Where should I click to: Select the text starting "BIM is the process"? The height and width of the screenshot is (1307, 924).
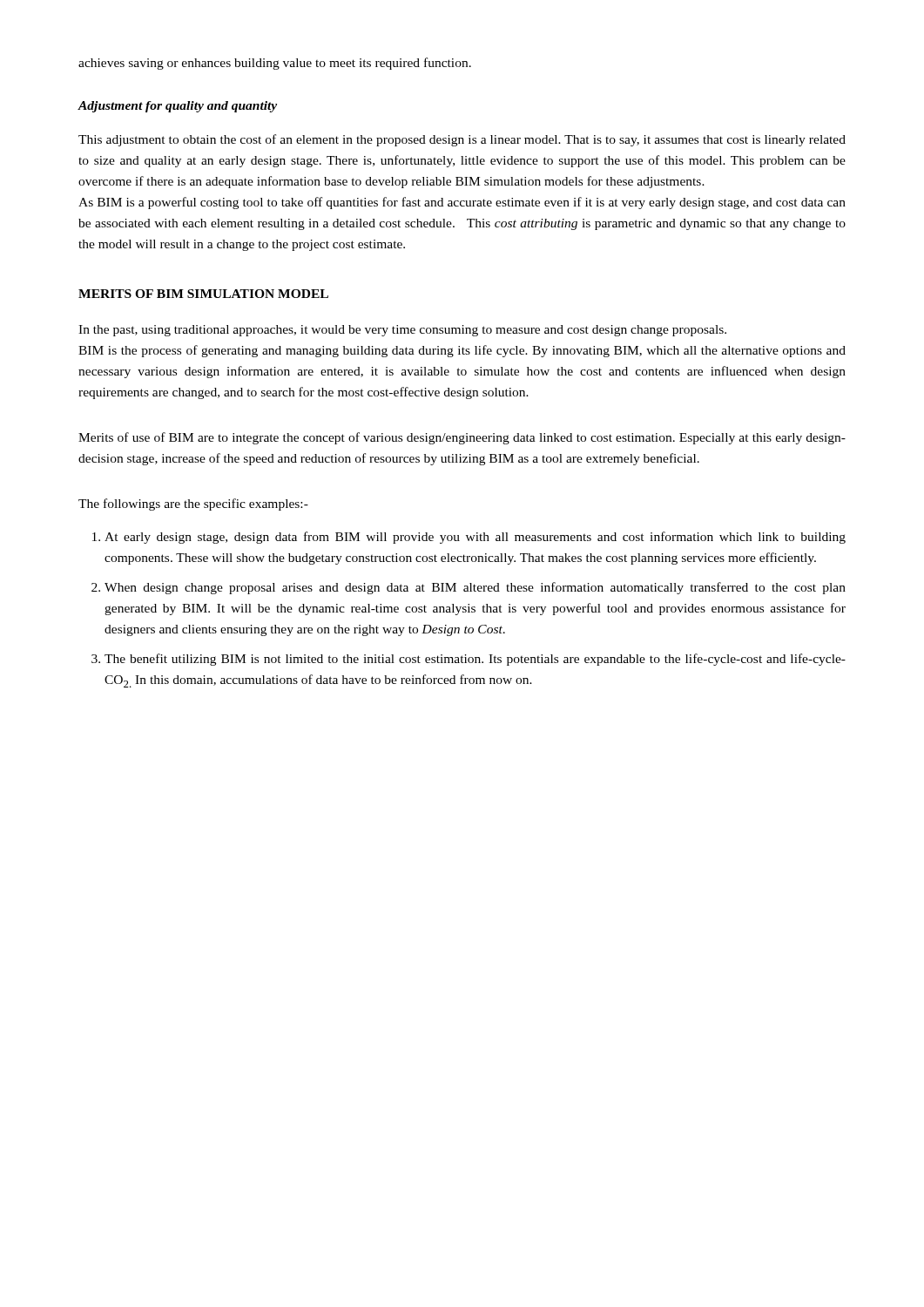462,371
